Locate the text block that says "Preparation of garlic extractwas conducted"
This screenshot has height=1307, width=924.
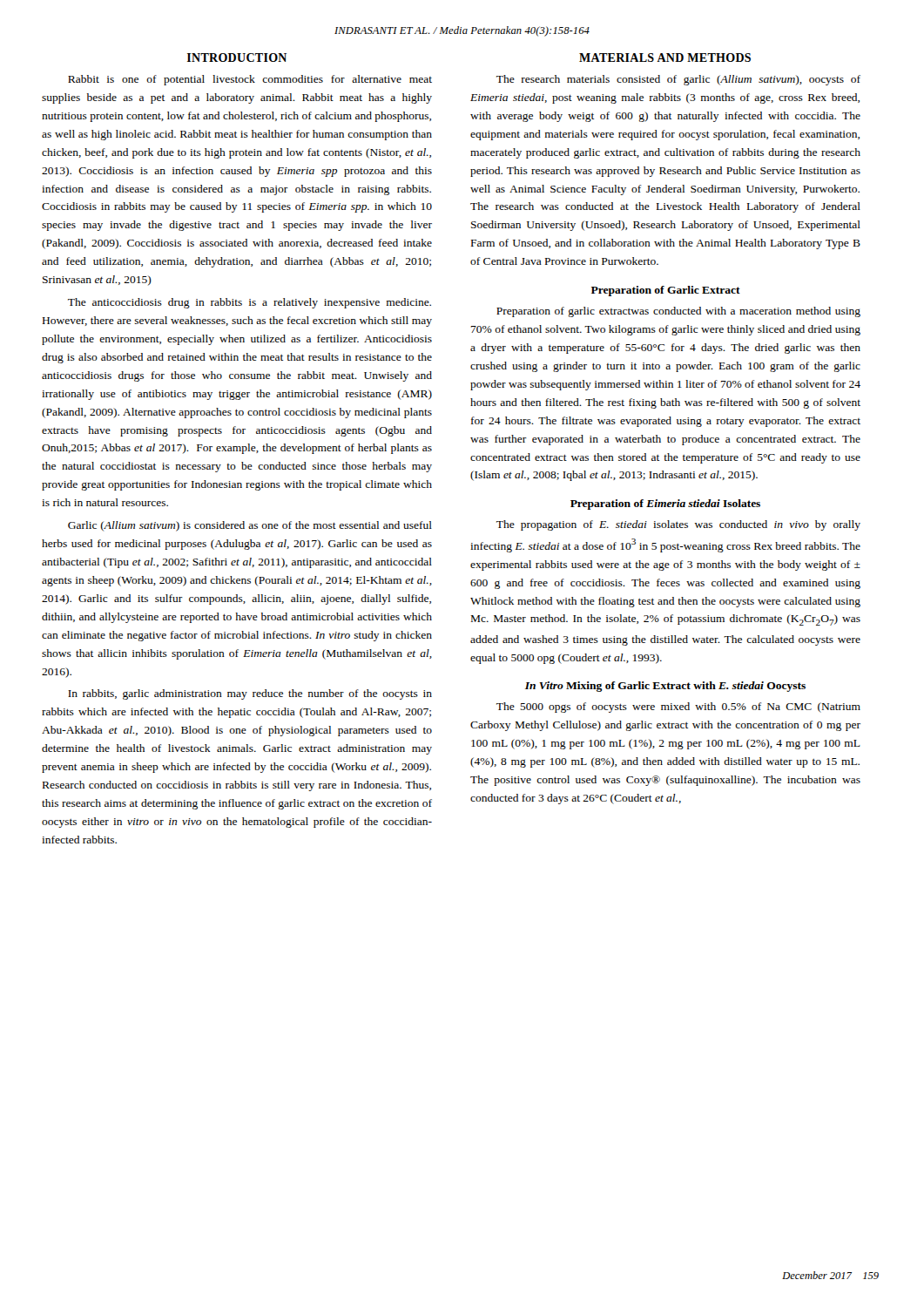[665, 393]
